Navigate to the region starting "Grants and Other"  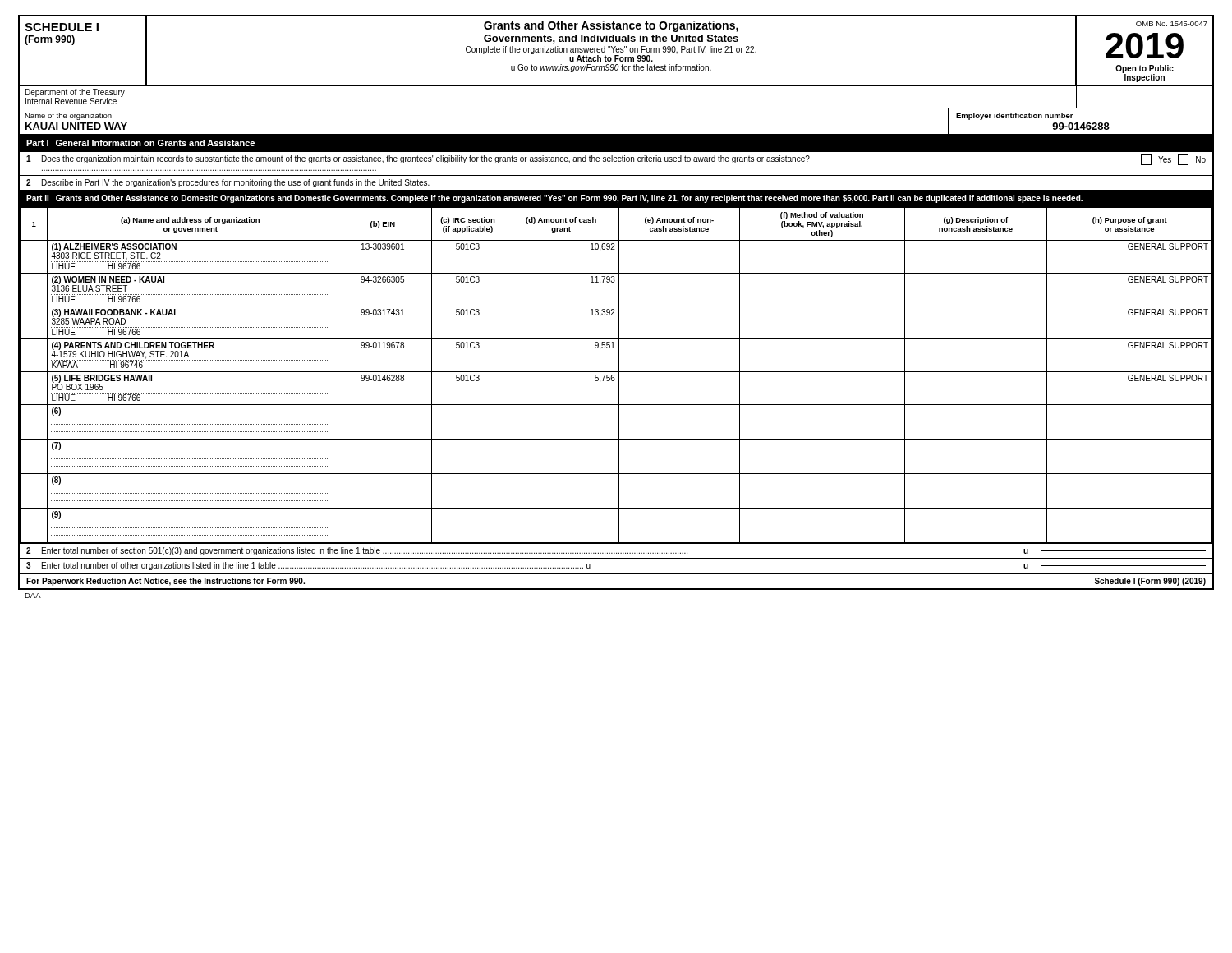(611, 46)
